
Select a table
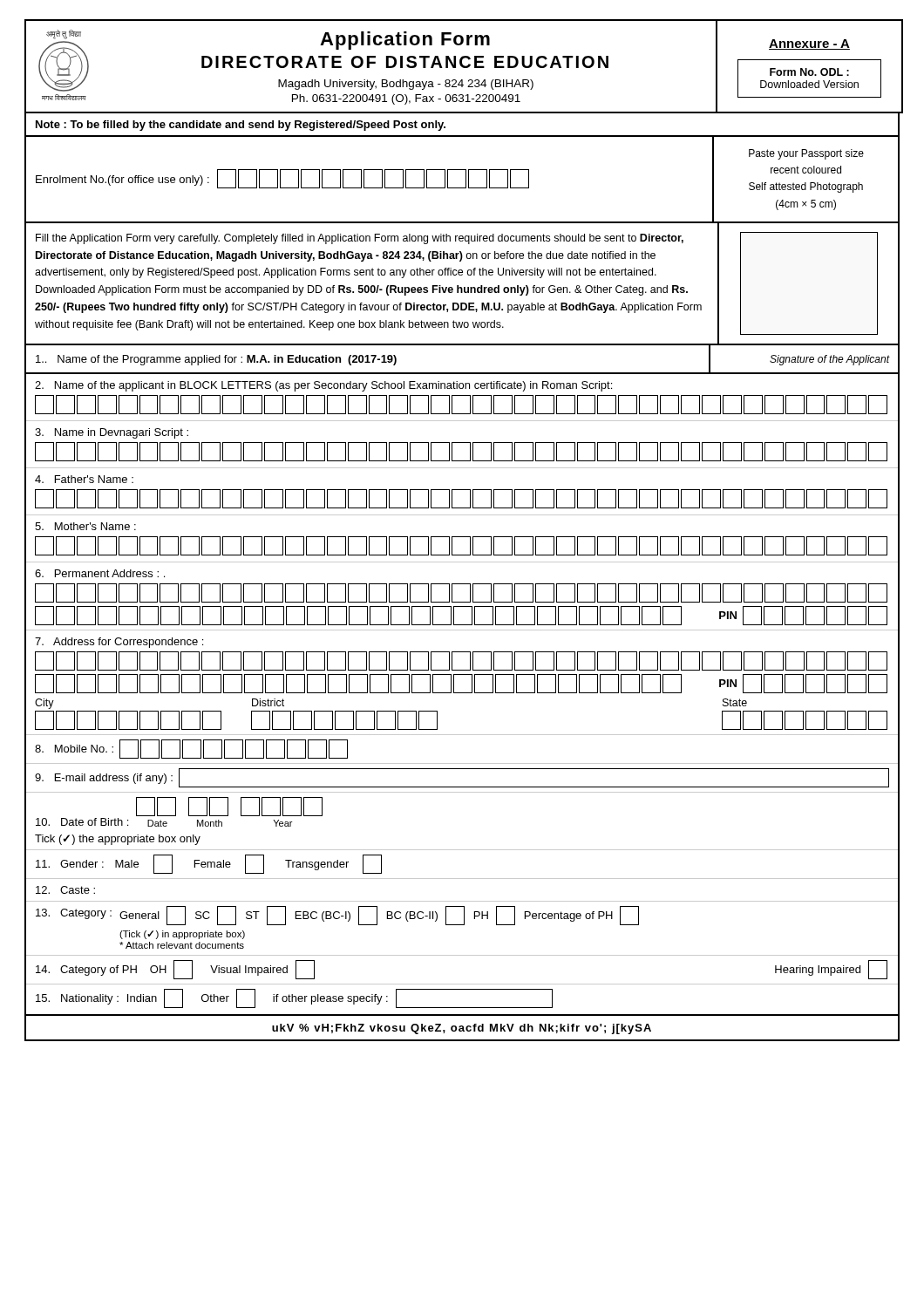tap(462, 695)
